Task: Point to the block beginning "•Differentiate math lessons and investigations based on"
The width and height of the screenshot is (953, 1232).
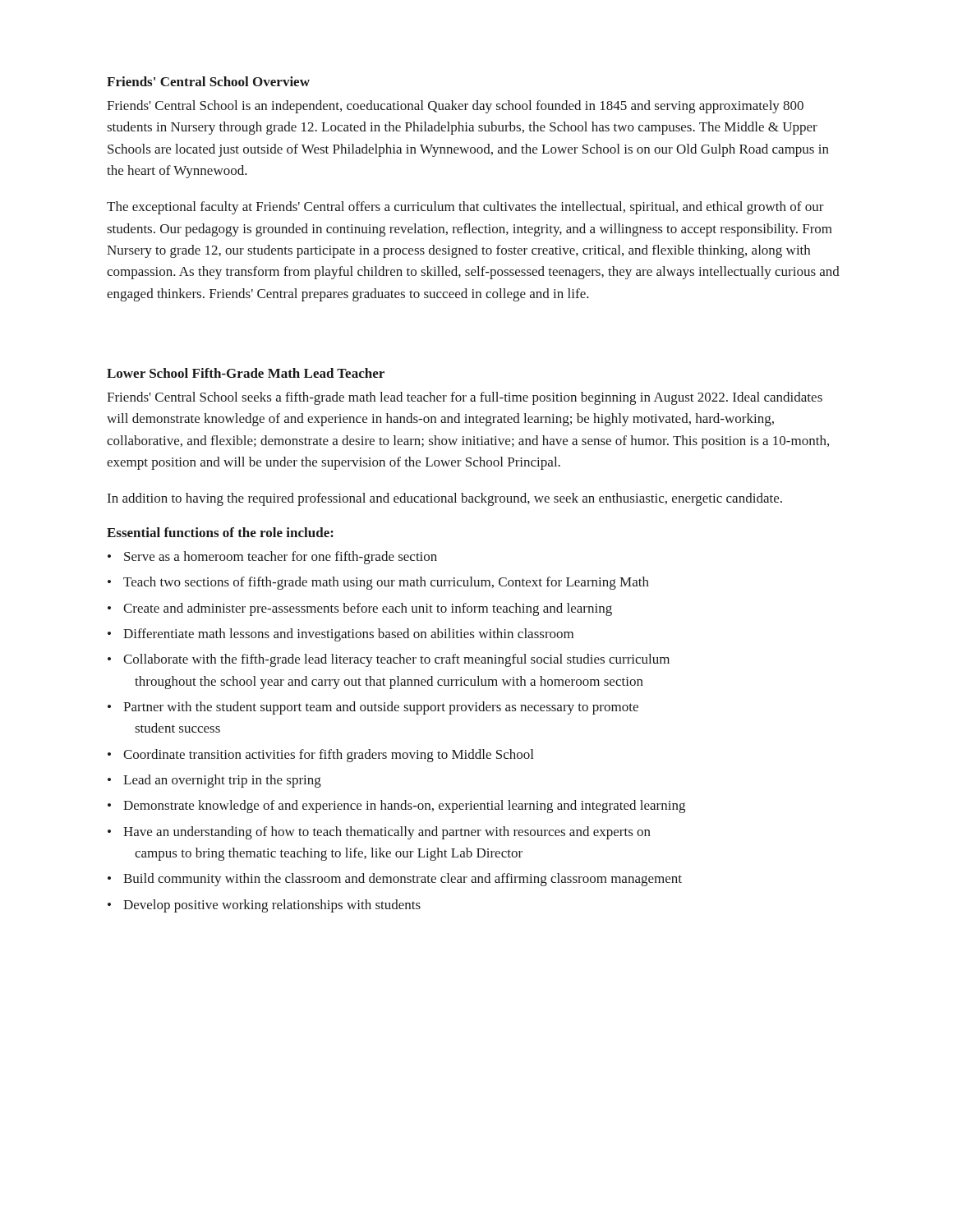Action: click(340, 634)
